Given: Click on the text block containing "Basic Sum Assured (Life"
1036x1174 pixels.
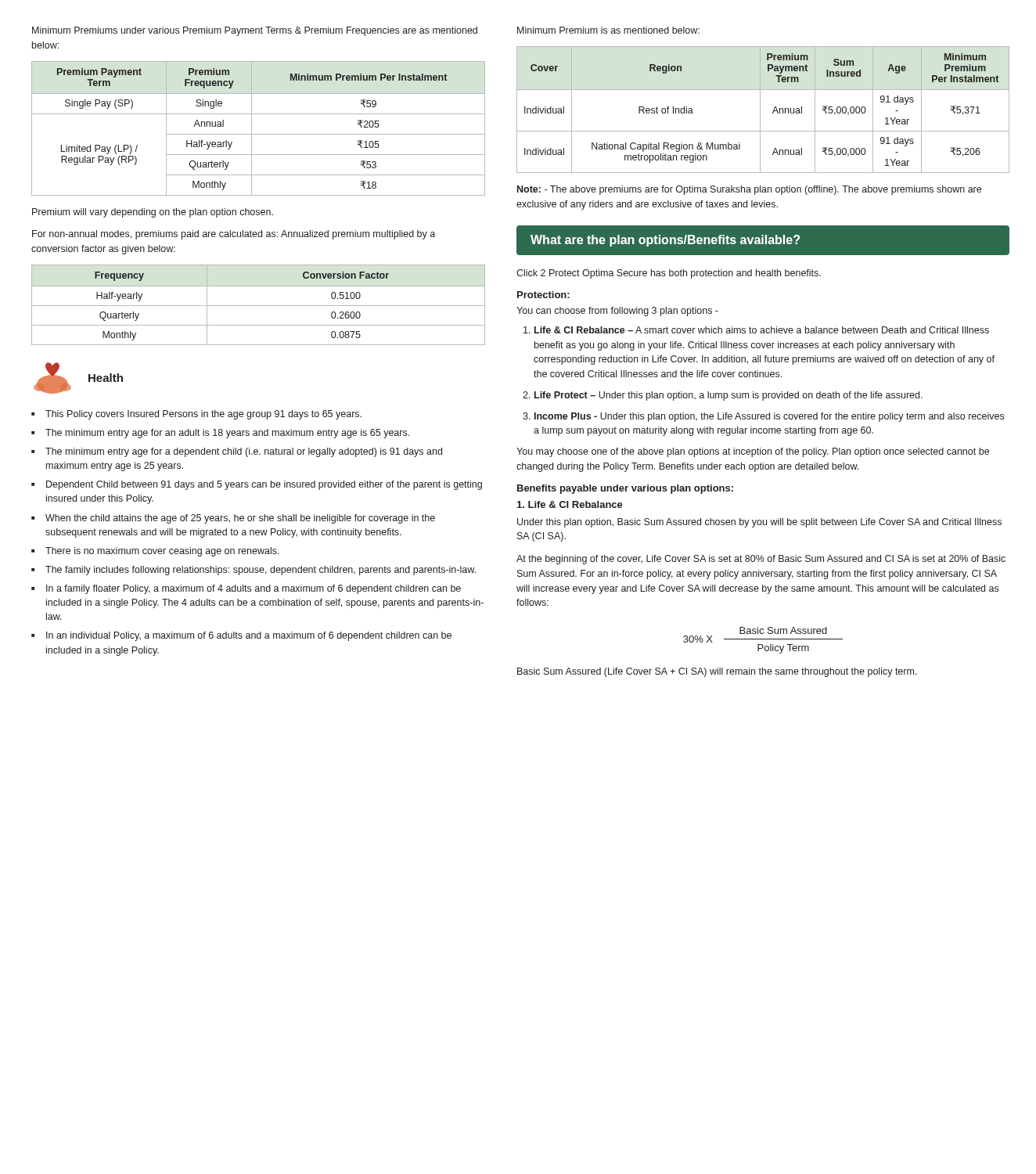Looking at the screenshot, I should (717, 672).
